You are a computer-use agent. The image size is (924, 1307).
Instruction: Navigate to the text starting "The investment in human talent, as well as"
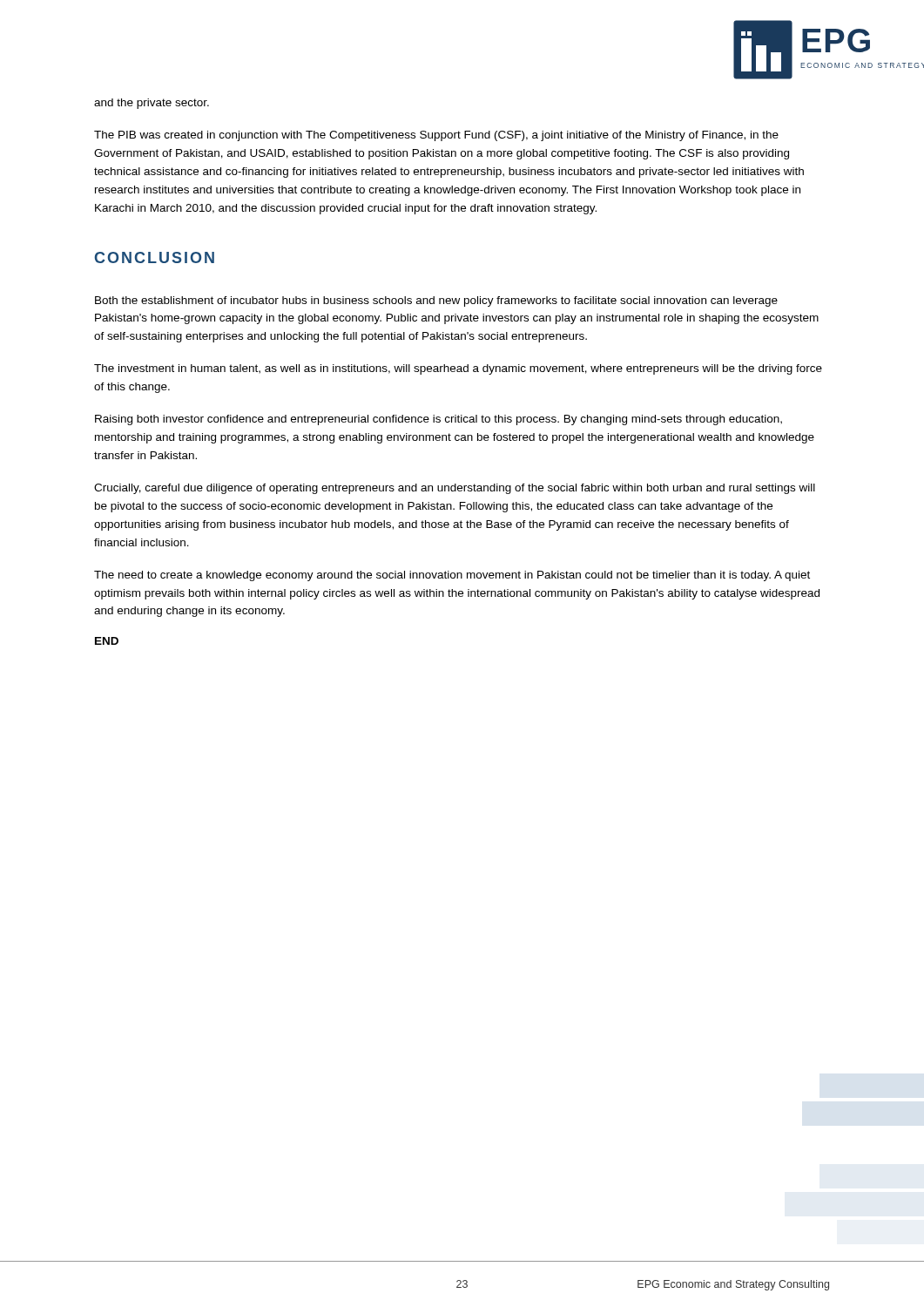click(x=458, y=378)
